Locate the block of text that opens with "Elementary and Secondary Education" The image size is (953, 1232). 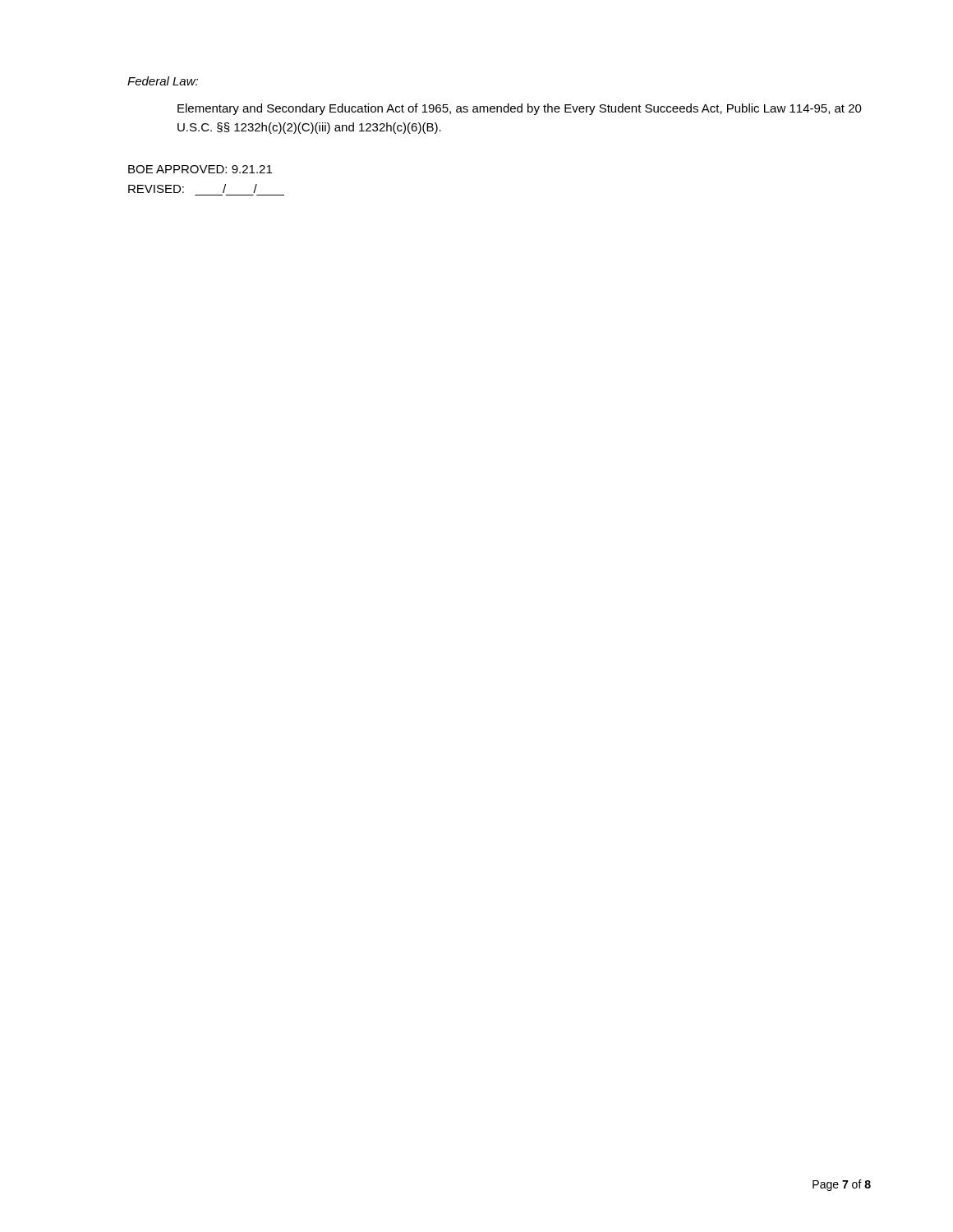[x=519, y=117]
